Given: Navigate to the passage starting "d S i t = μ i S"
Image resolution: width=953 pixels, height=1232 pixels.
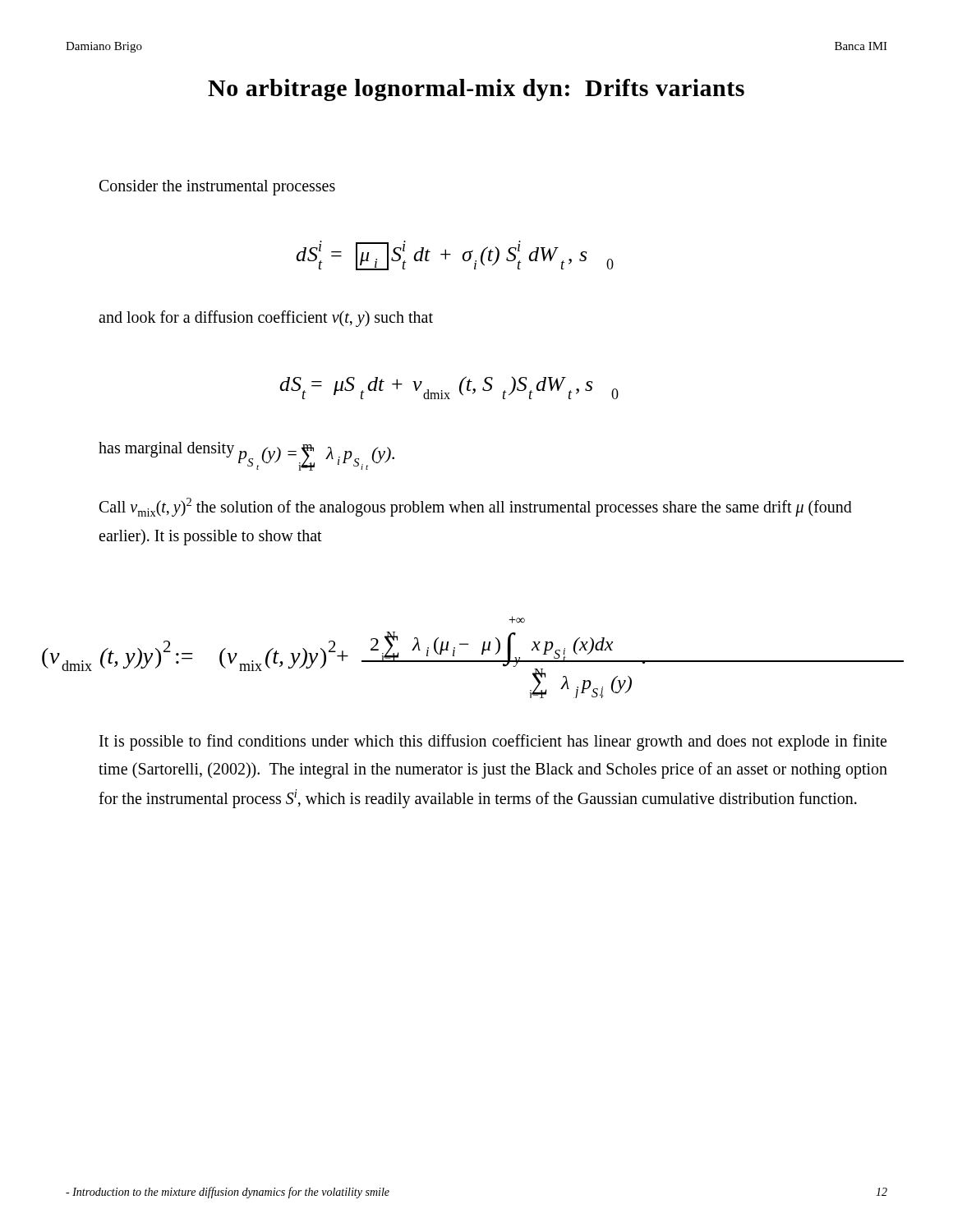Looking at the screenshot, I should click(476, 251).
